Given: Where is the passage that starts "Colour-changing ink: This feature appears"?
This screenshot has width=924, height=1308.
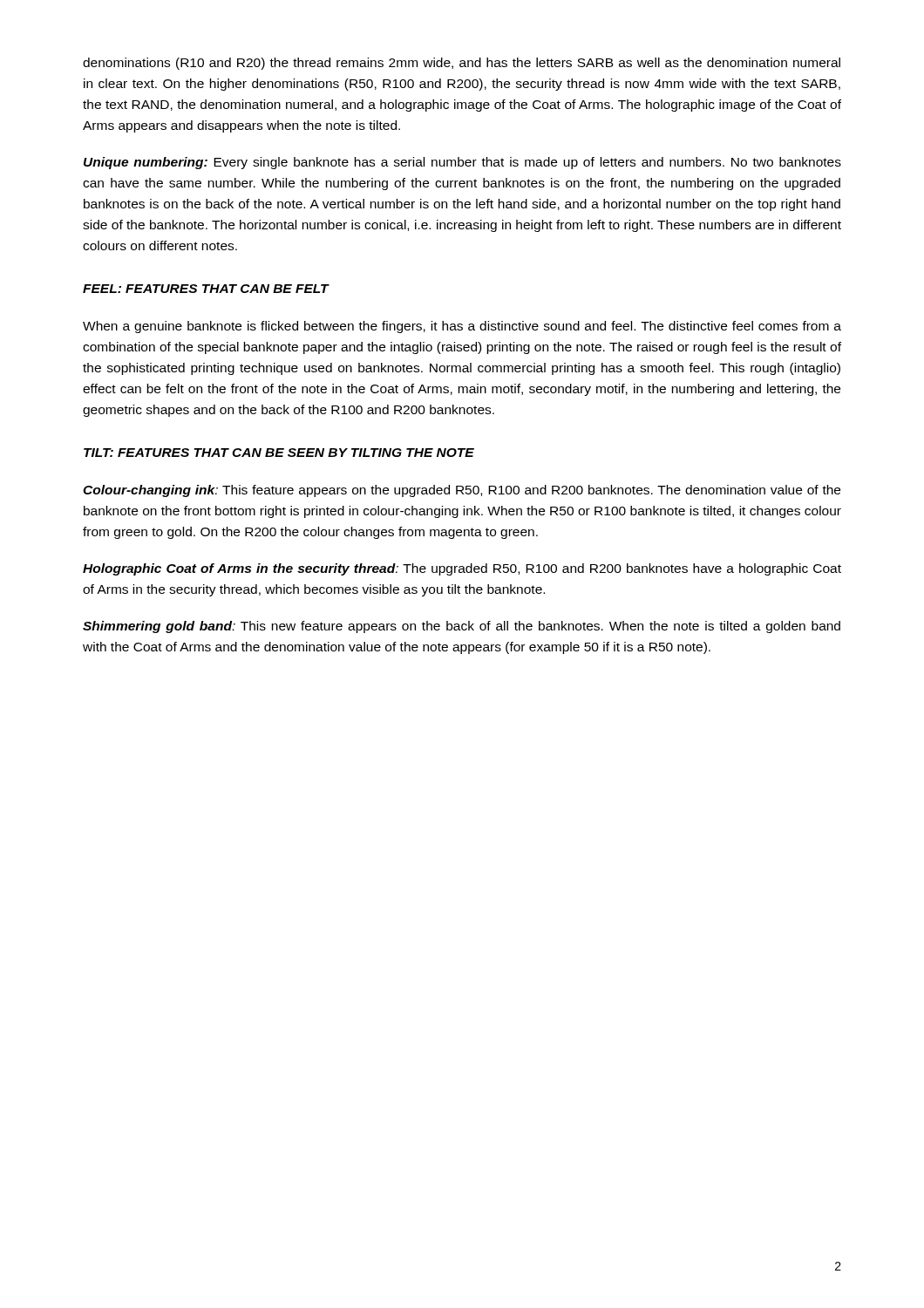Looking at the screenshot, I should [462, 511].
